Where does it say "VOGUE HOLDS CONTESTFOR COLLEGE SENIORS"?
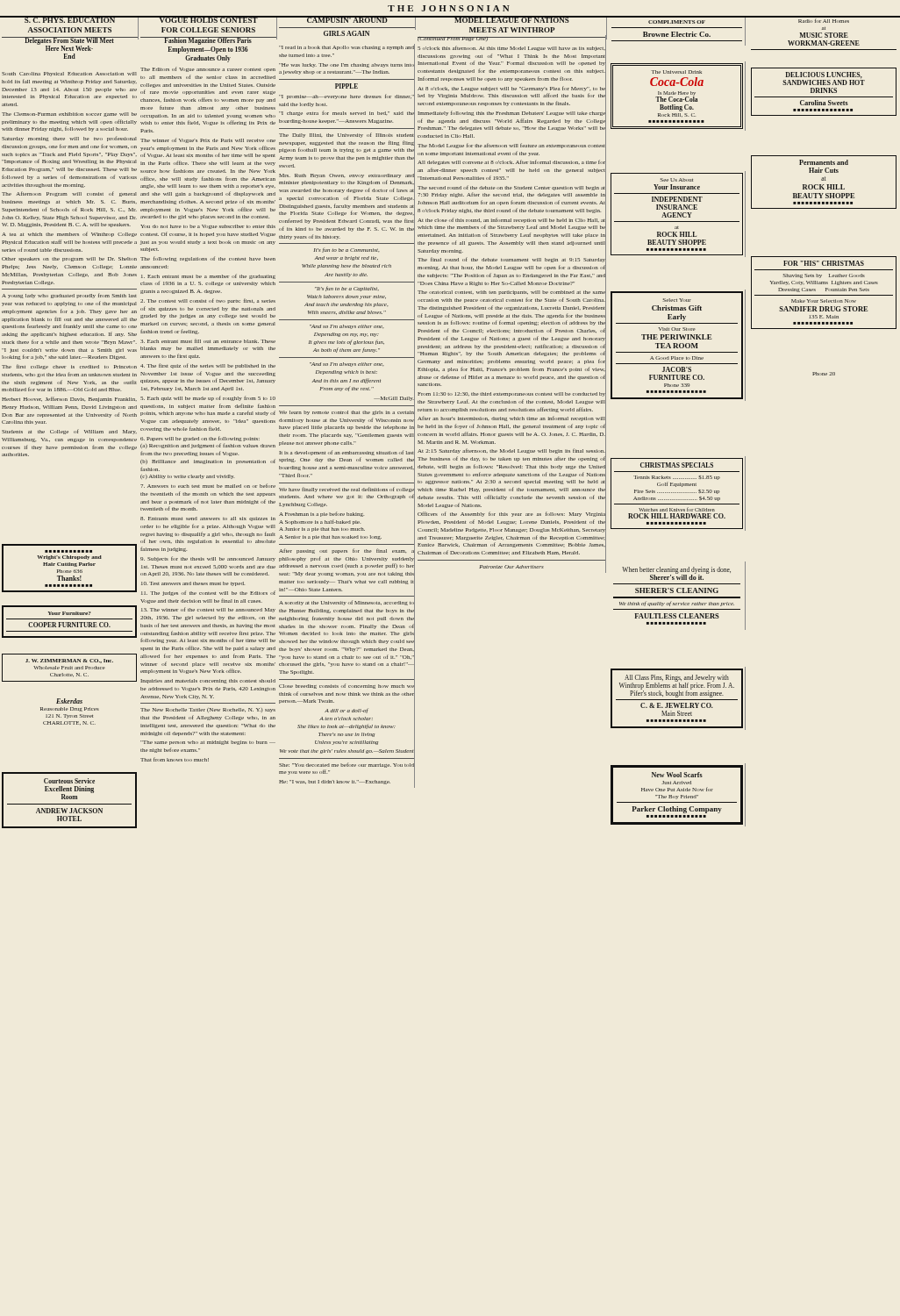 coord(208,27)
